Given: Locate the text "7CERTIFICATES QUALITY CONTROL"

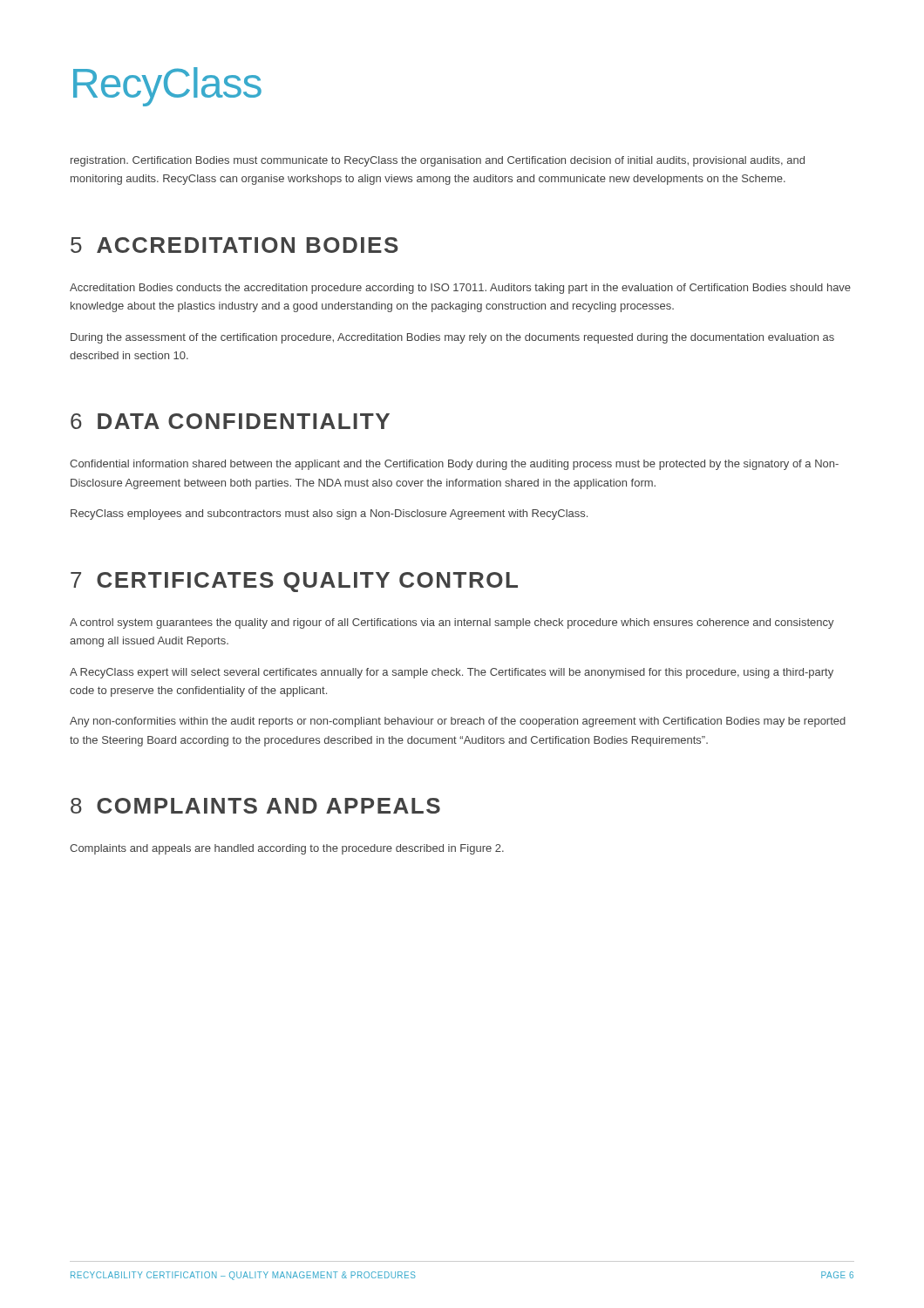Looking at the screenshot, I should (295, 580).
